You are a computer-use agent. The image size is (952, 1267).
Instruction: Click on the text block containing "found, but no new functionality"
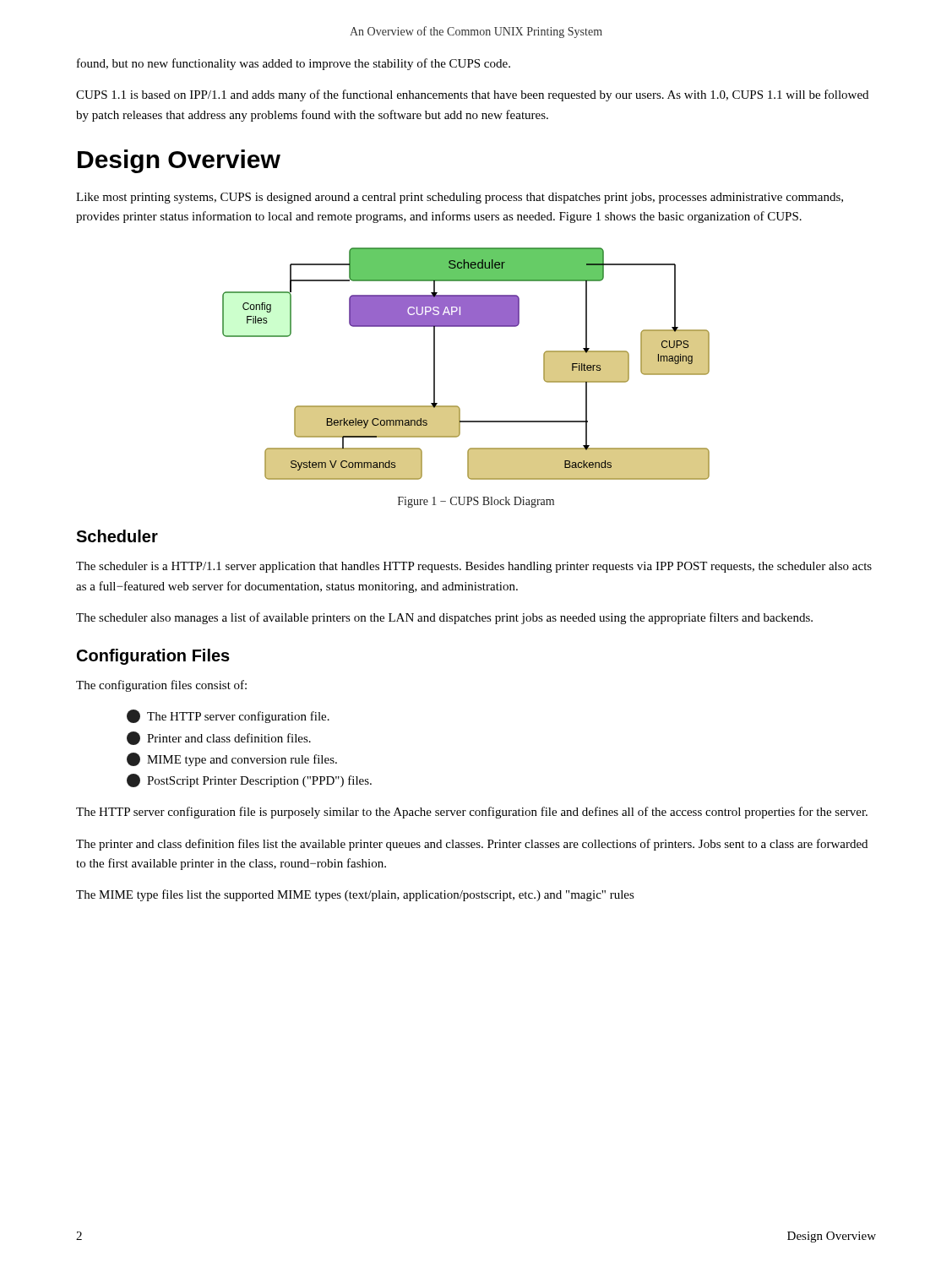point(294,63)
